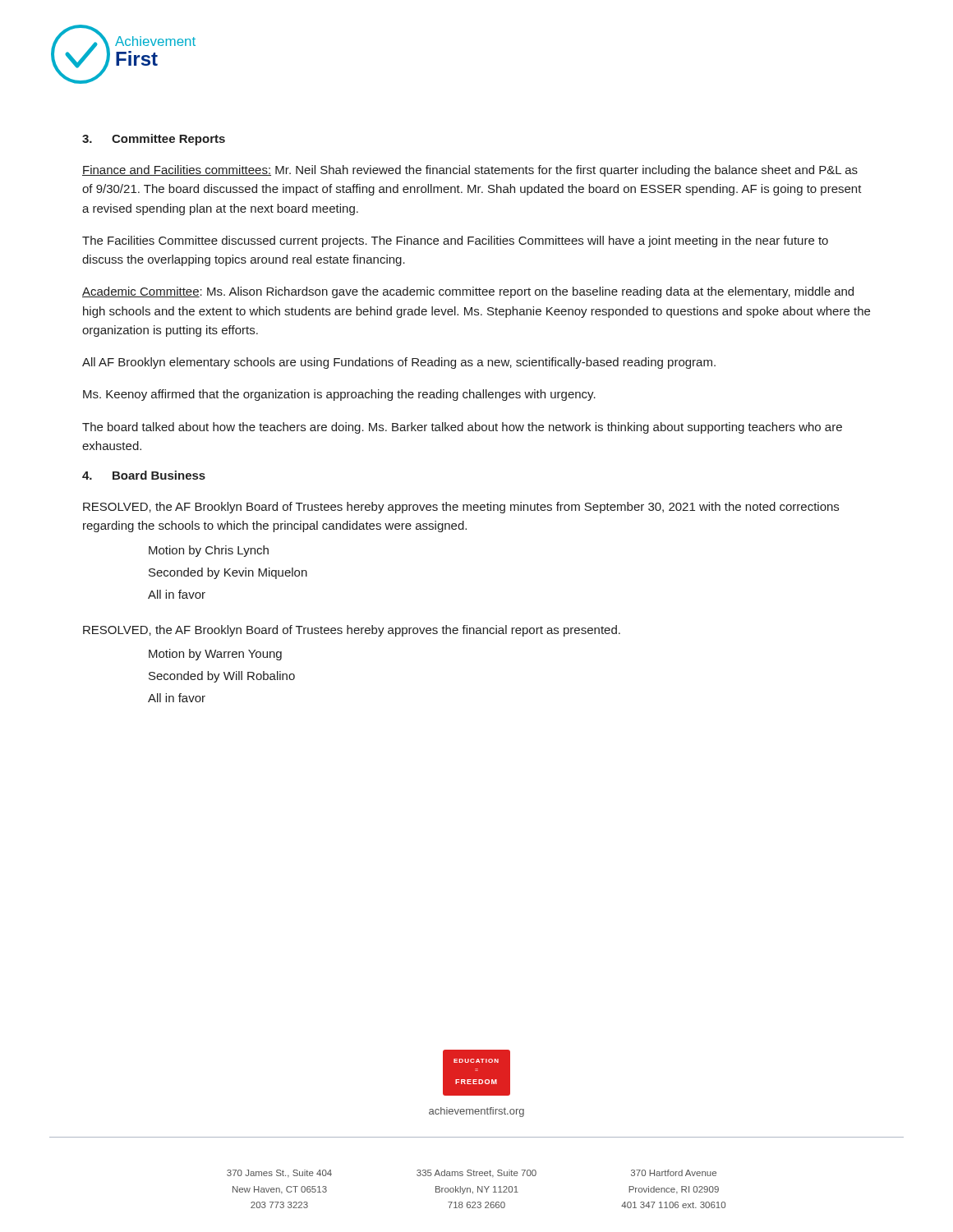Click on the section header that says "3. Committee Reports"
This screenshot has height=1232, width=953.
pyautogui.click(x=154, y=140)
